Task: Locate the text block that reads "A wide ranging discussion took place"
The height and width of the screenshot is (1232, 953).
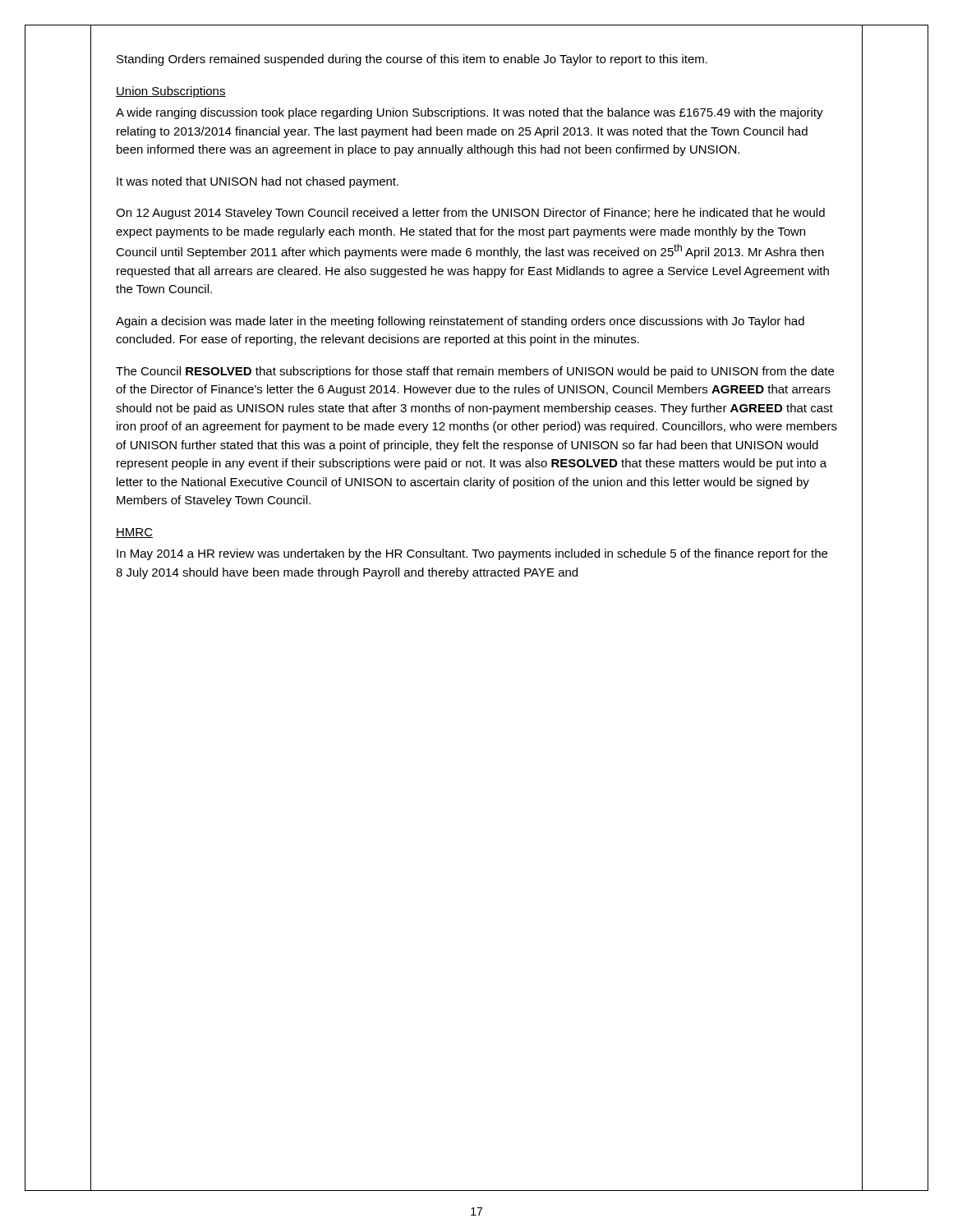Action: tap(469, 131)
